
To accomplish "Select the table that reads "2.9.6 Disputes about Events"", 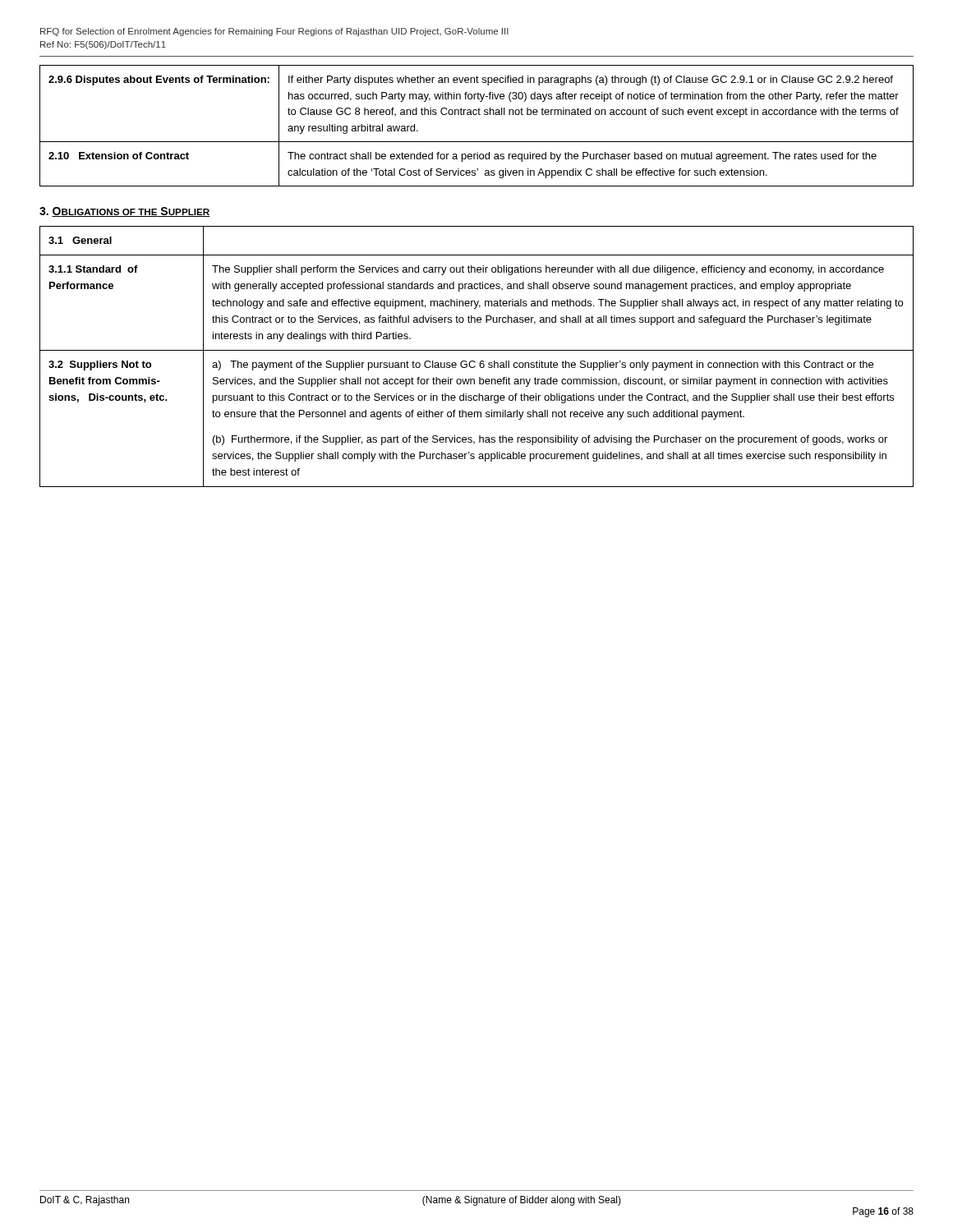I will [x=476, y=126].
